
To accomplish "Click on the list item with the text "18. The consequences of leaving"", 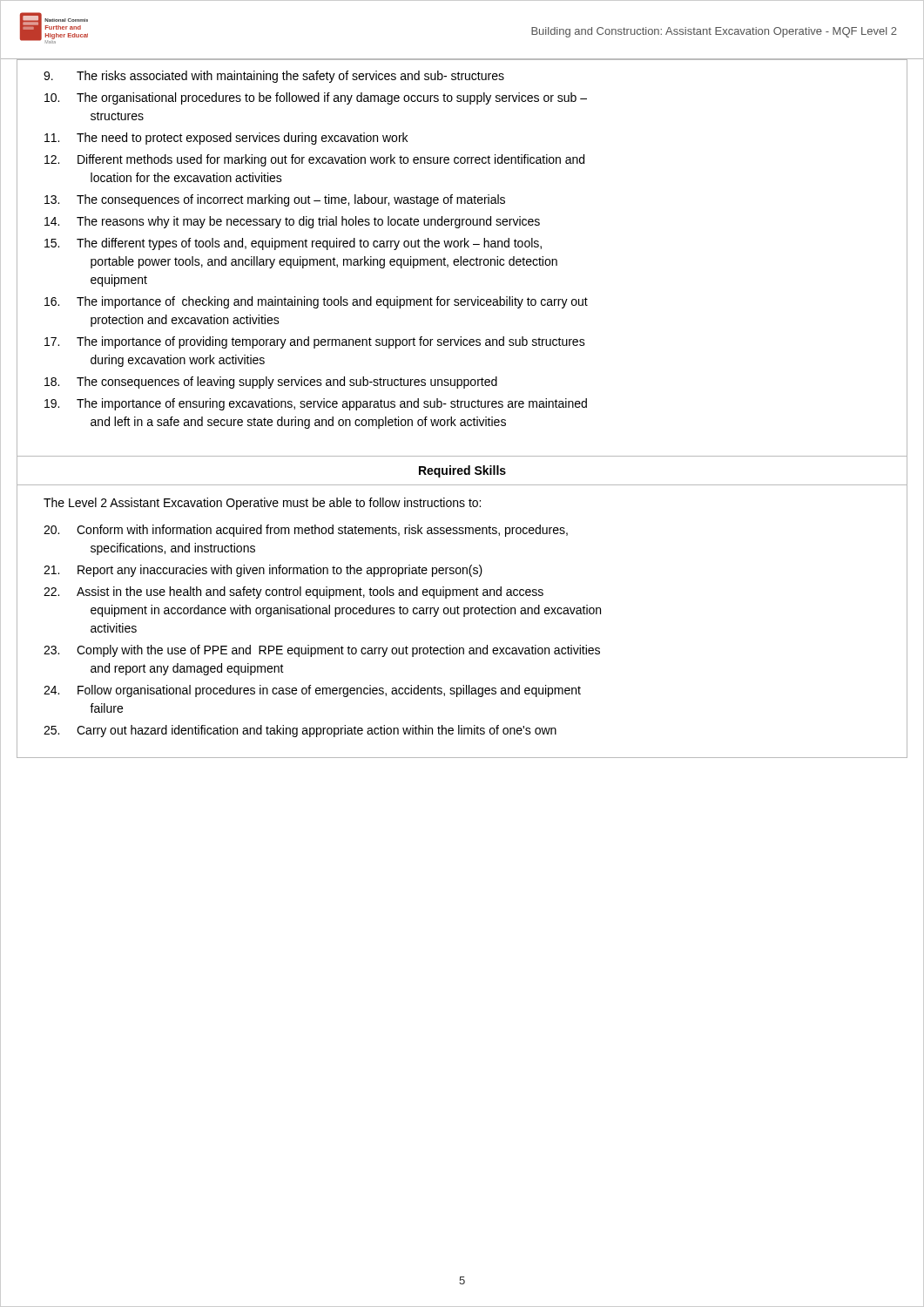I will point(462,382).
